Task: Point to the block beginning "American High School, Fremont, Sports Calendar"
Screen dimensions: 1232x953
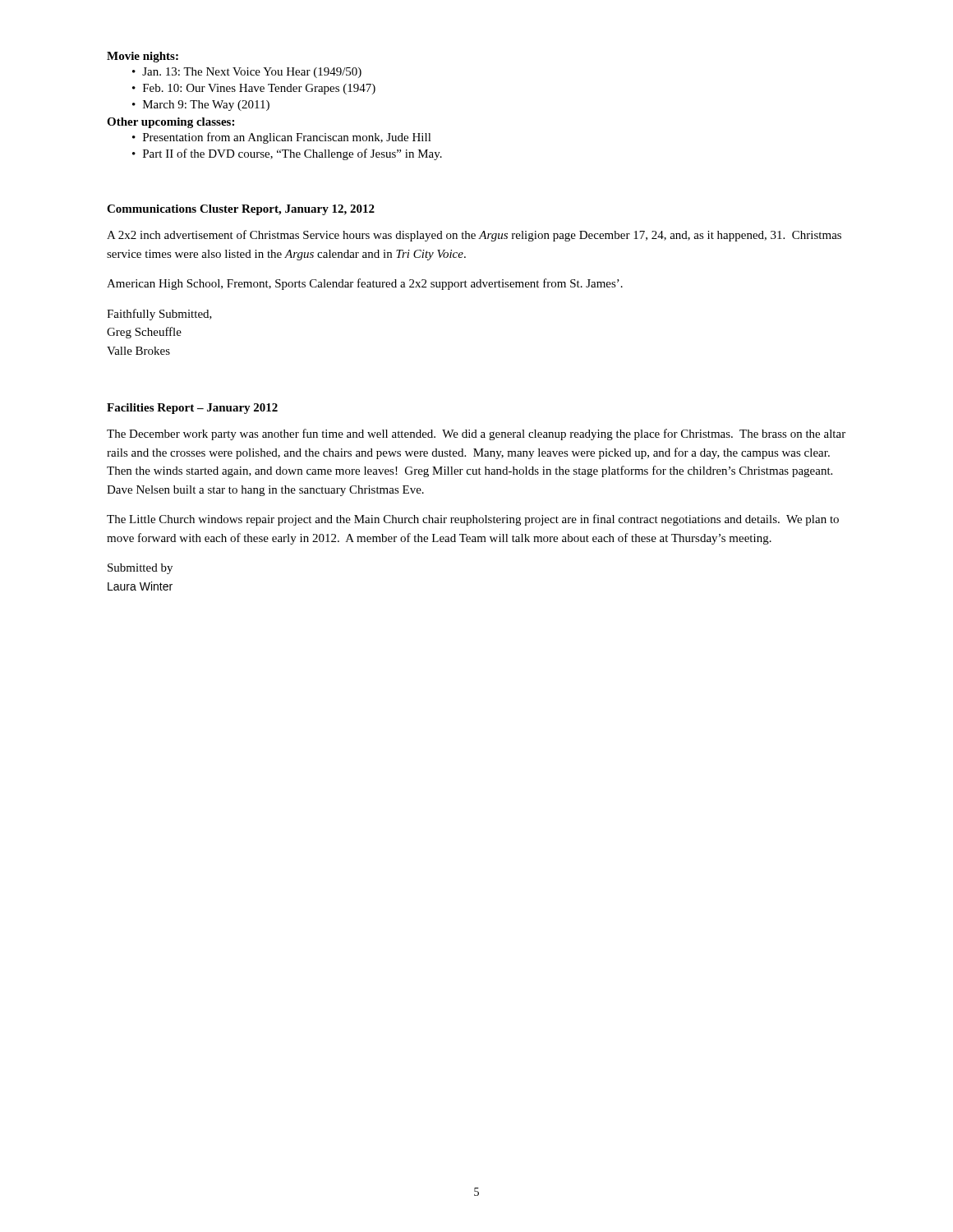Action: coord(365,283)
